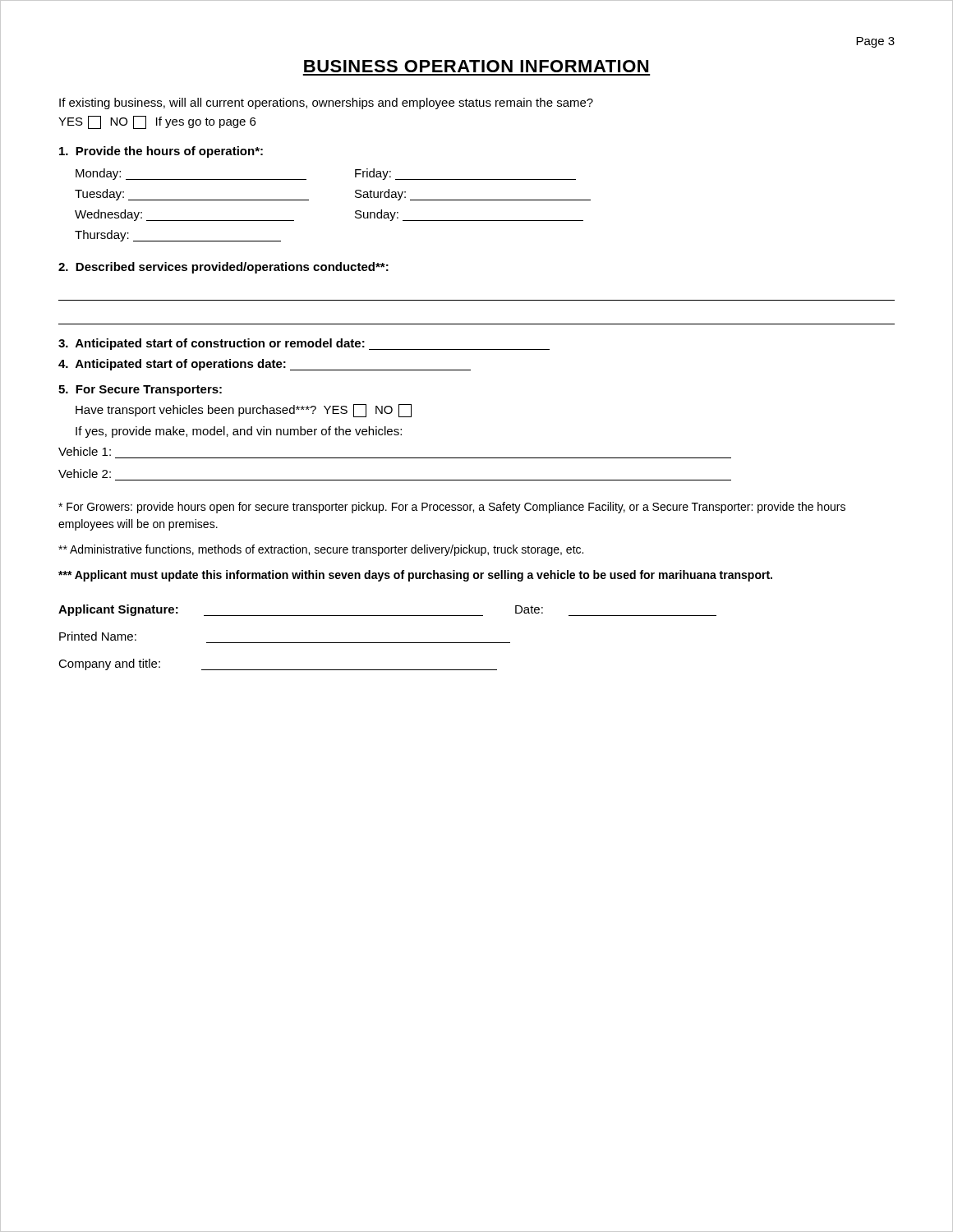Screen dimensions: 1232x953
Task: Point to the block beginning "If existing business, will all current operations, ownerships"
Action: click(x=326, y=102)
